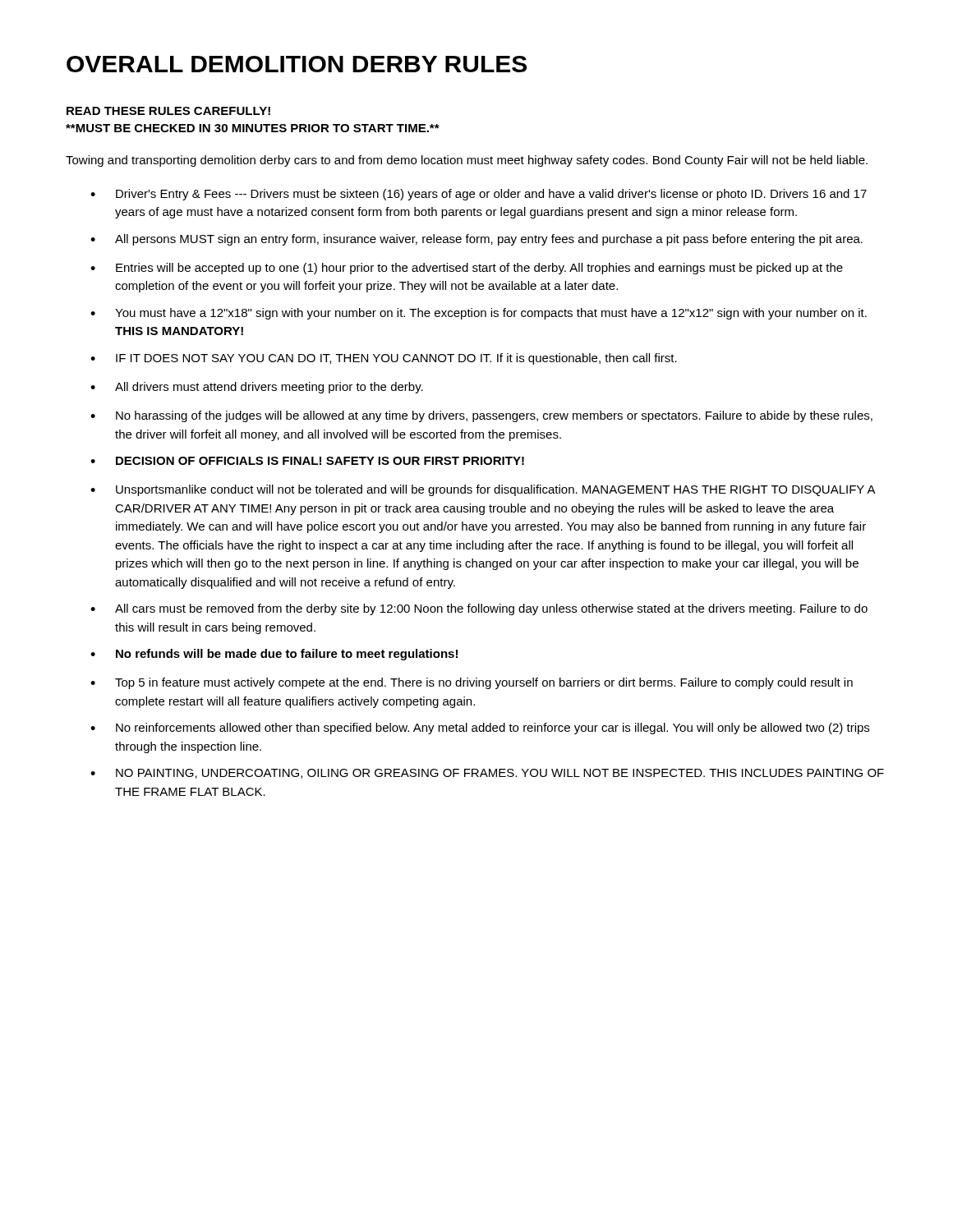Locate the block of text that opens with "• No harassing of the judges will"
Image resolution: width=953 pixels, height=1232 pixels.
[x=489, y=425]
